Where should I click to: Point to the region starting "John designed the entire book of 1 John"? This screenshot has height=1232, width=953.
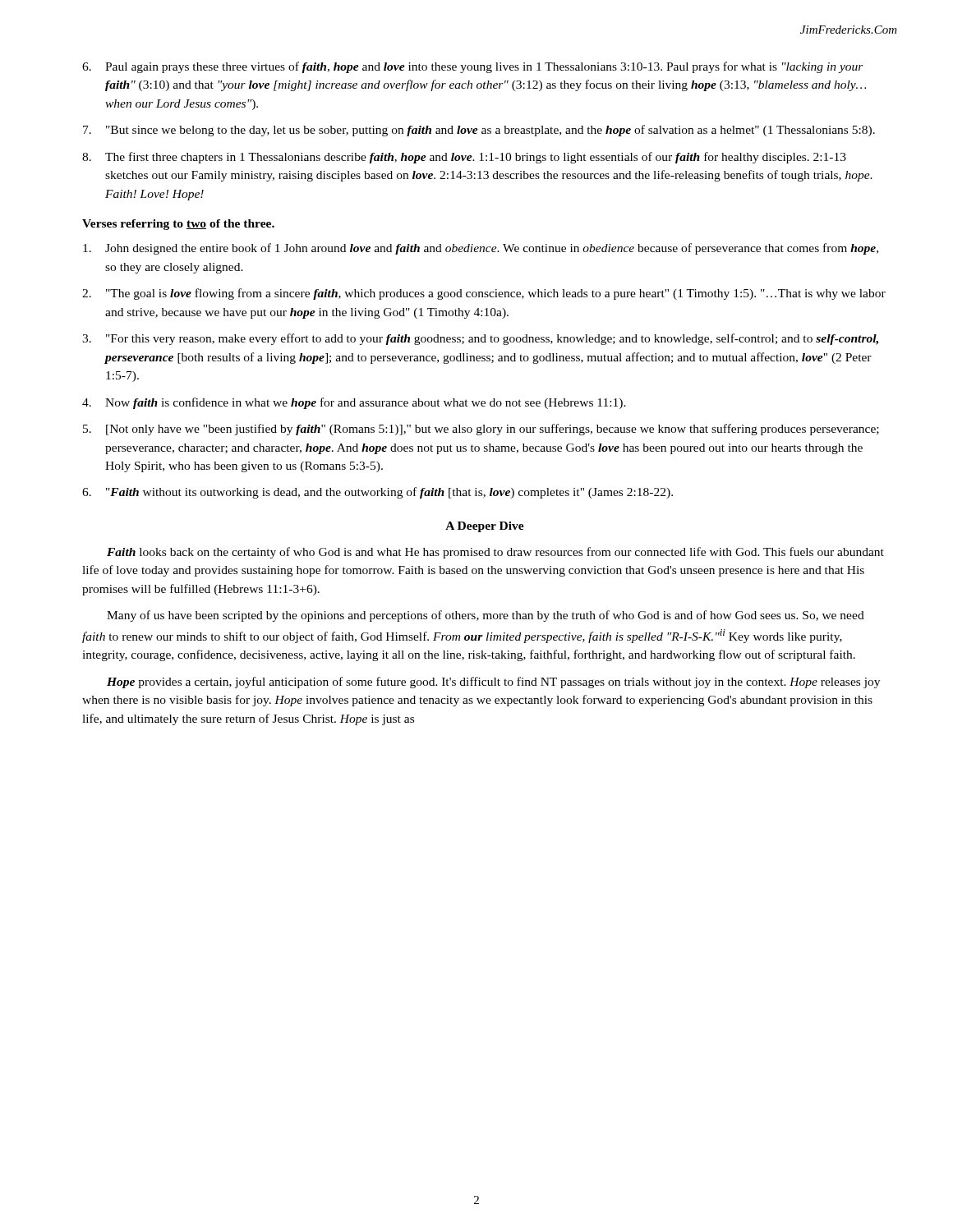coord(485,258)
